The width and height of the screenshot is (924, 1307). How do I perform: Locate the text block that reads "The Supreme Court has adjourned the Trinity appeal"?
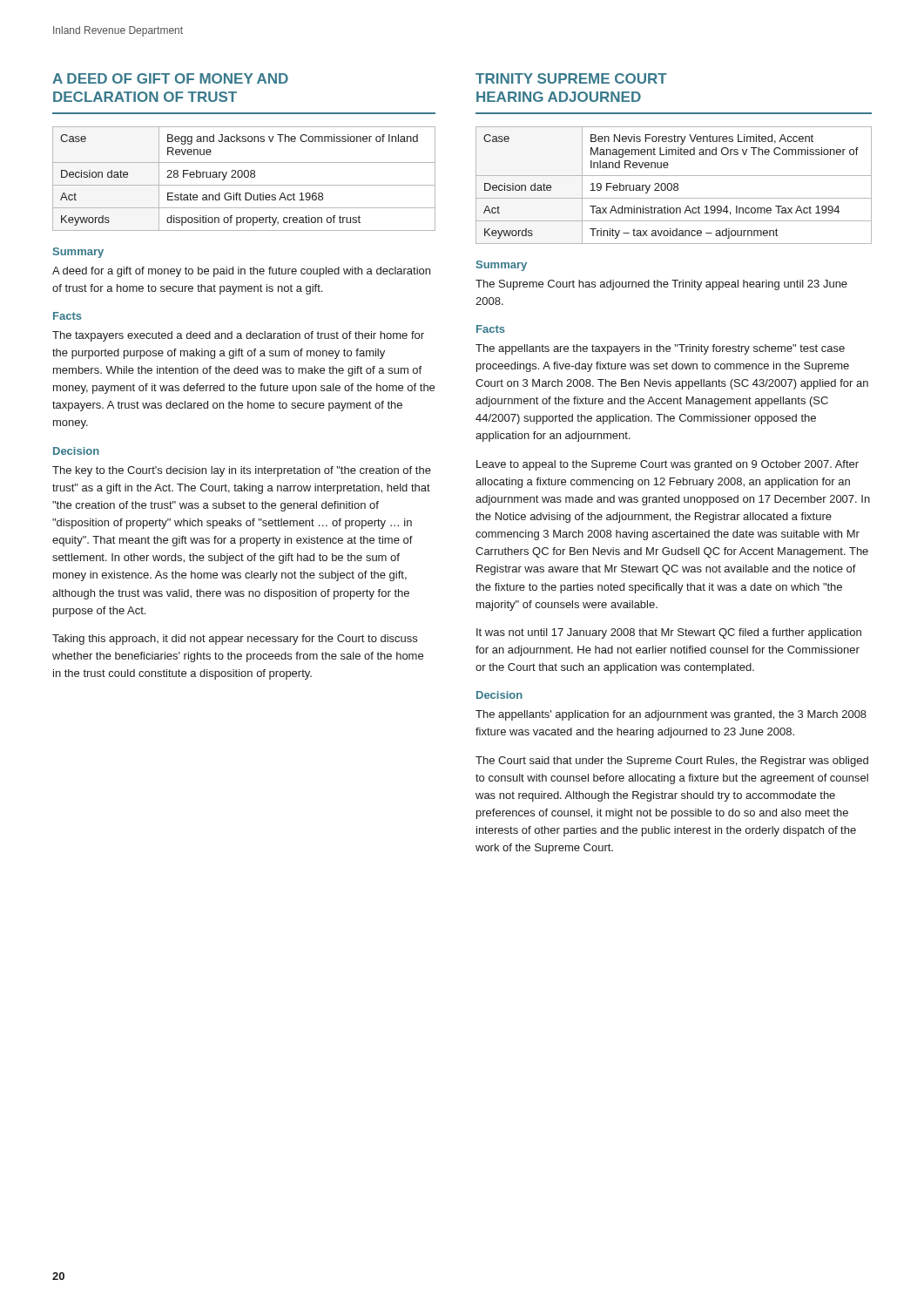(661, 292)
